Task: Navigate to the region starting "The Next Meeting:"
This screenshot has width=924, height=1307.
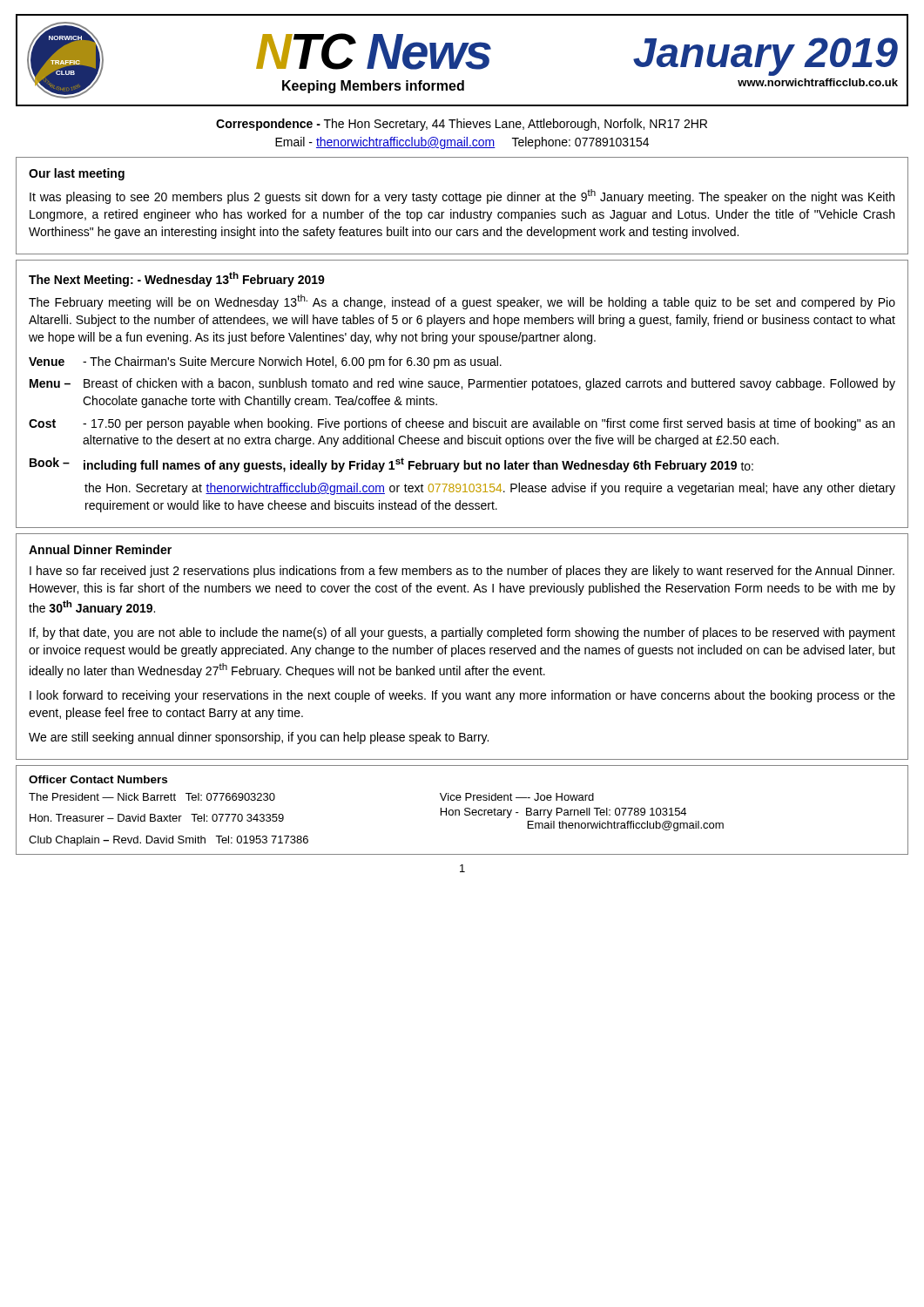Action: tap(177, 277)
